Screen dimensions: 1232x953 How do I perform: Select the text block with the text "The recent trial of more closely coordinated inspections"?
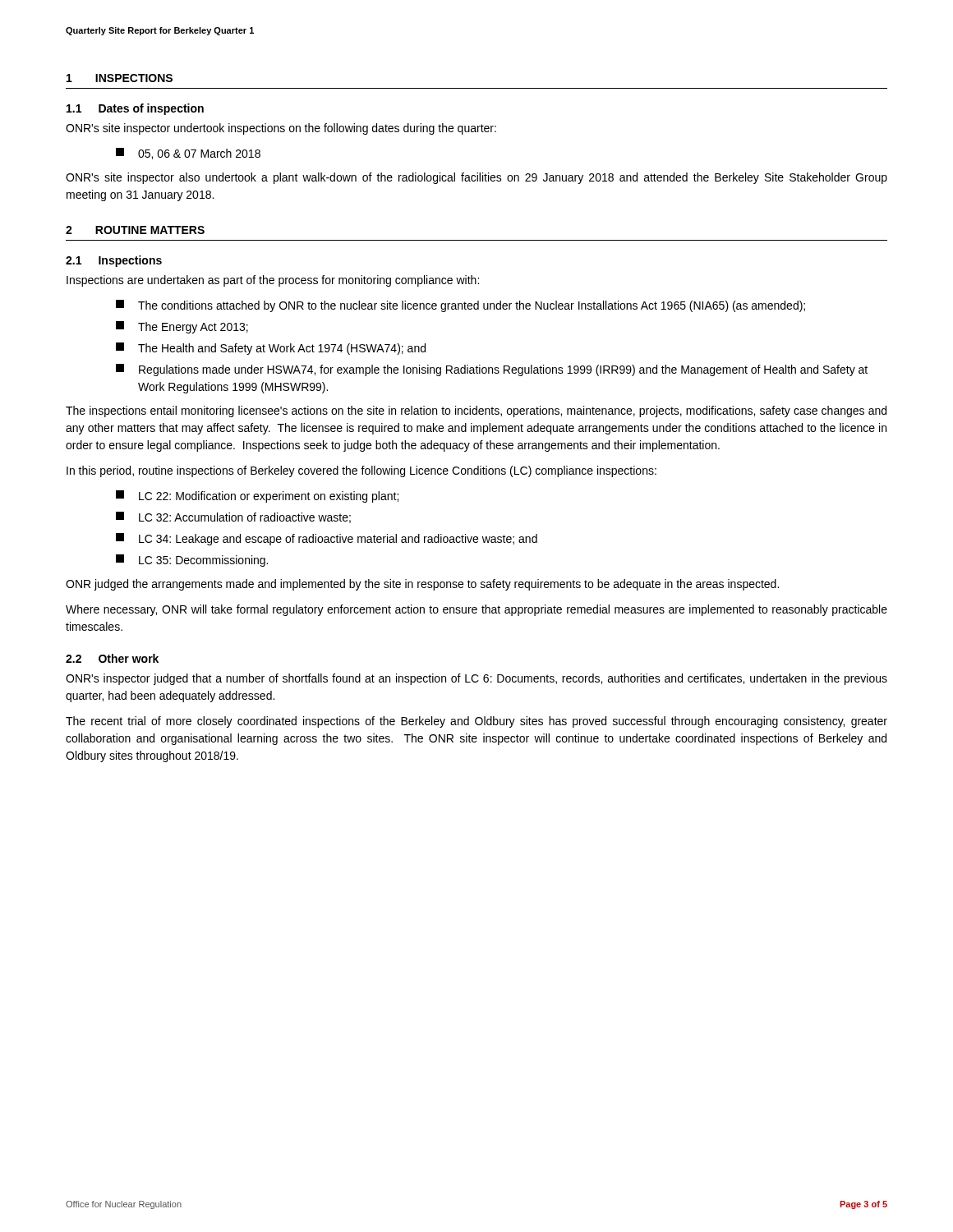tap(476, 738)
